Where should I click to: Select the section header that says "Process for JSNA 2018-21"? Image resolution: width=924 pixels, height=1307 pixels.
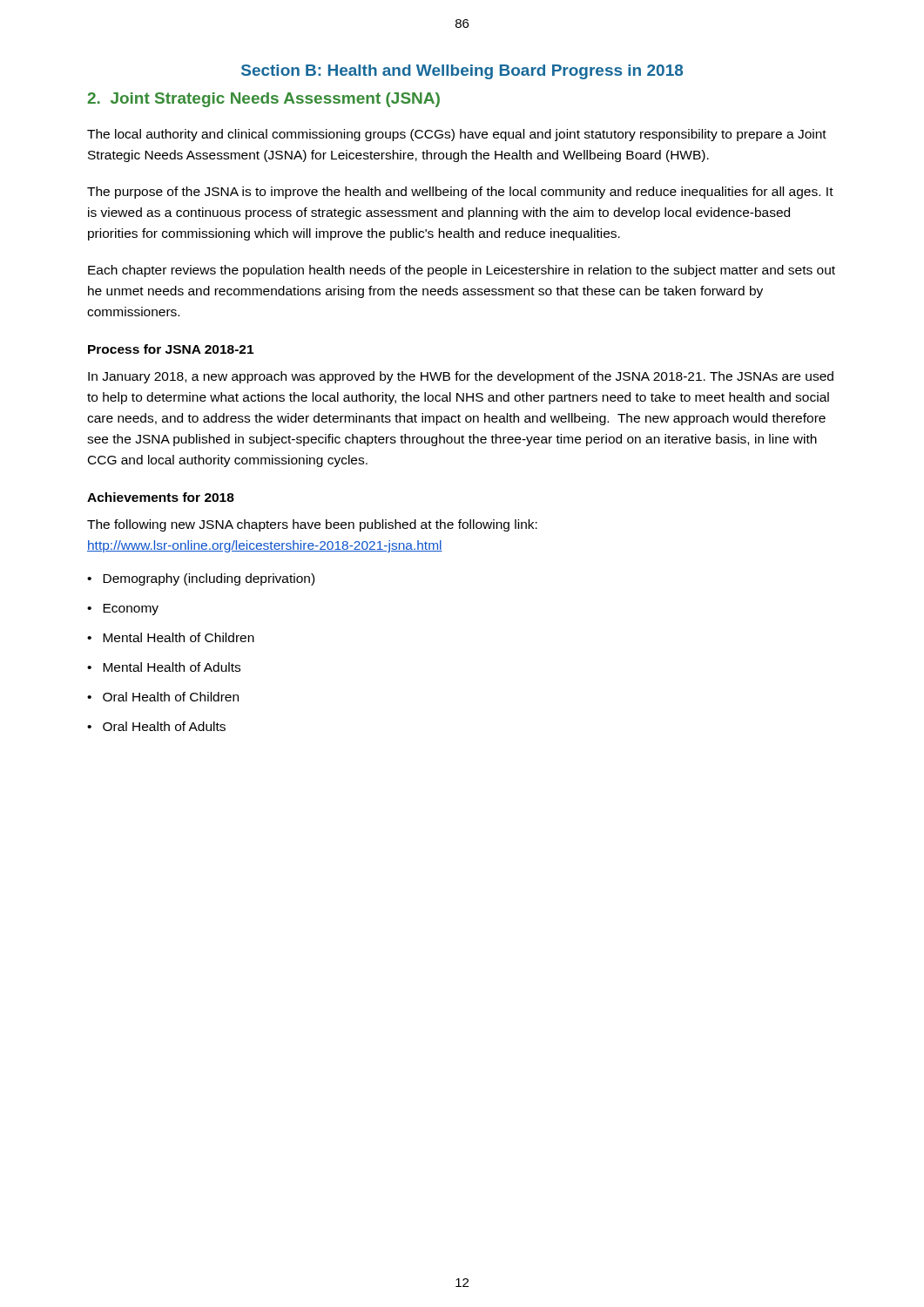point(171,349)
